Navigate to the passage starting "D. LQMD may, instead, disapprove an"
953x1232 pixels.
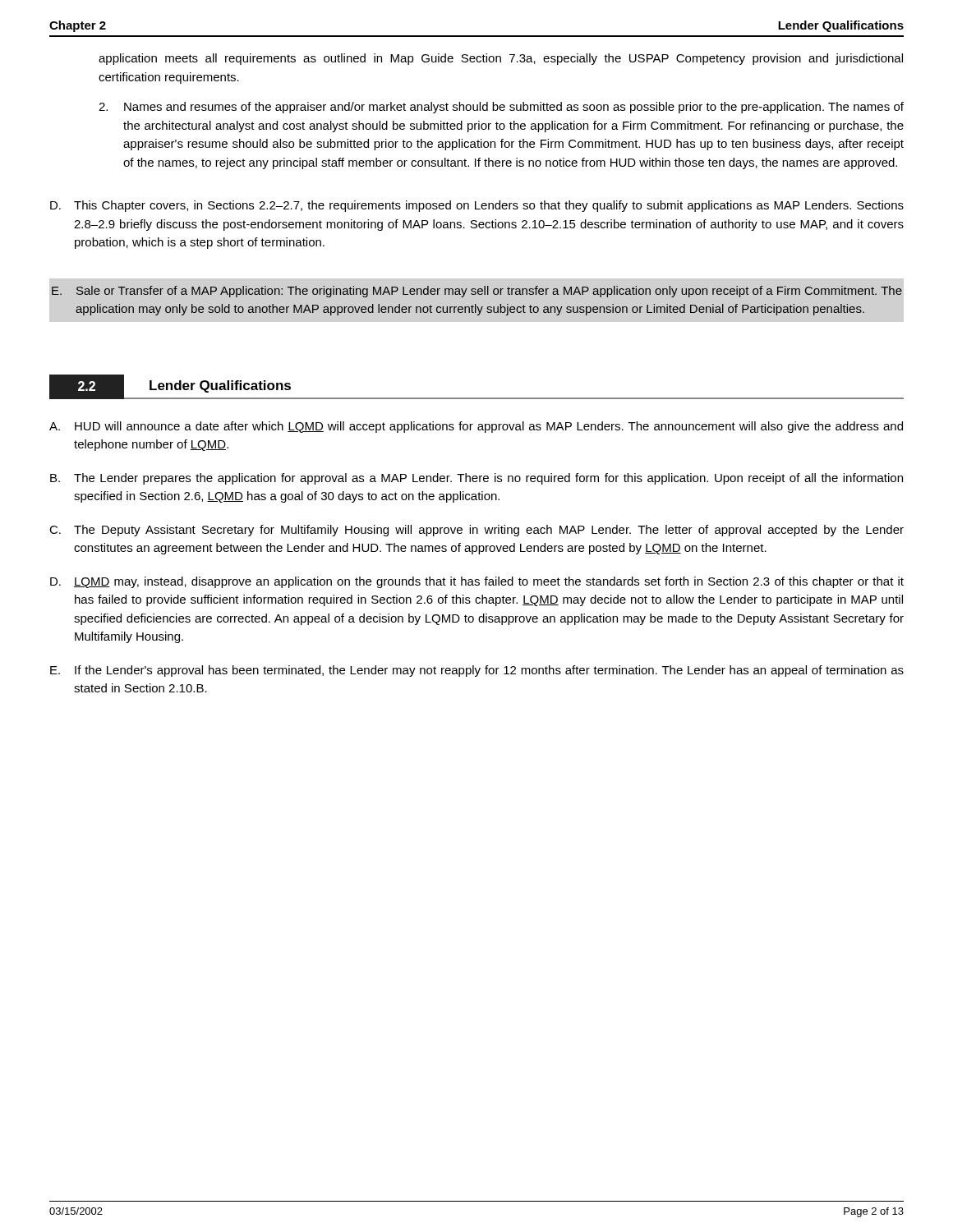476,609
